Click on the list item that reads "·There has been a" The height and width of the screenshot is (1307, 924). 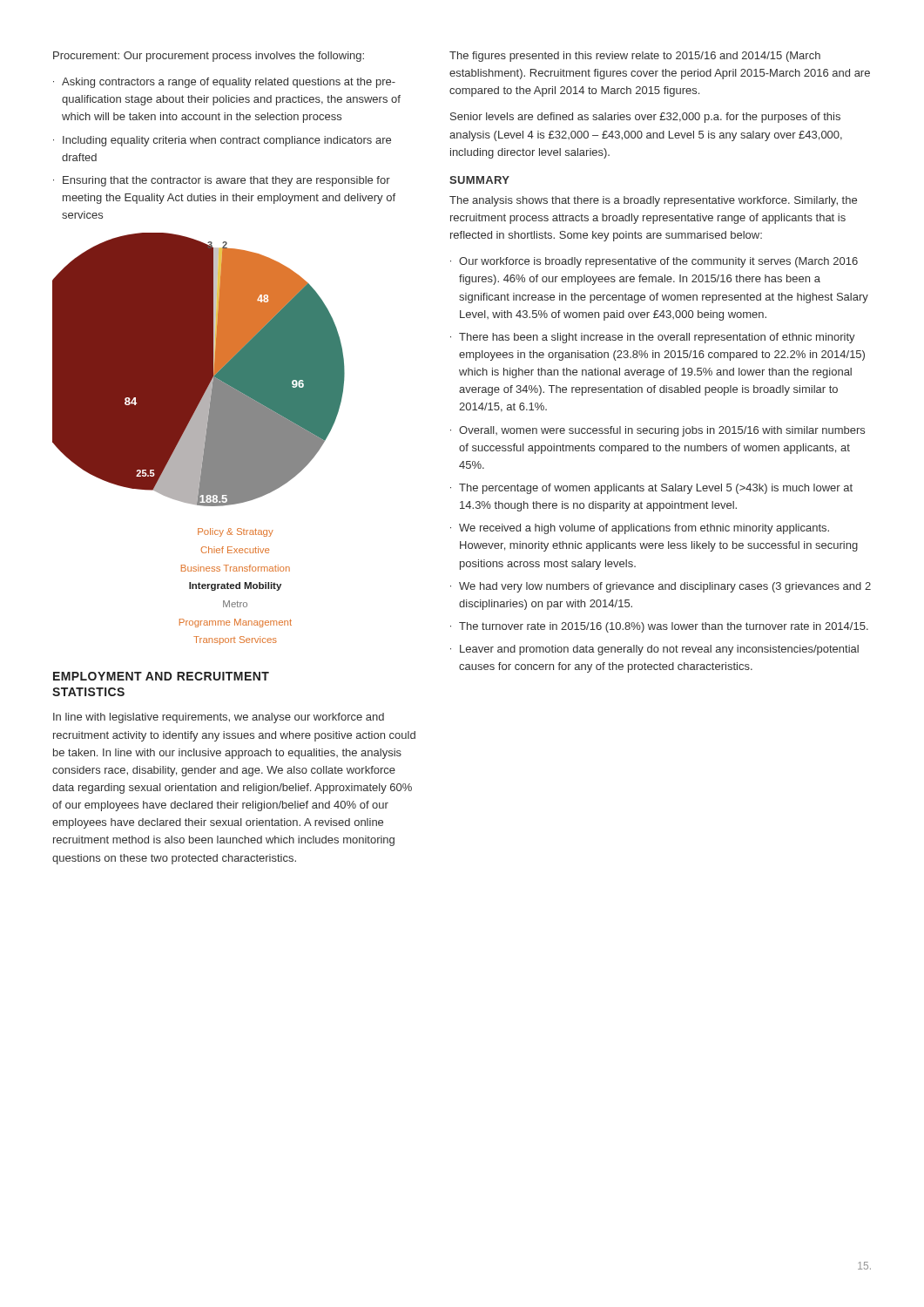661,372
